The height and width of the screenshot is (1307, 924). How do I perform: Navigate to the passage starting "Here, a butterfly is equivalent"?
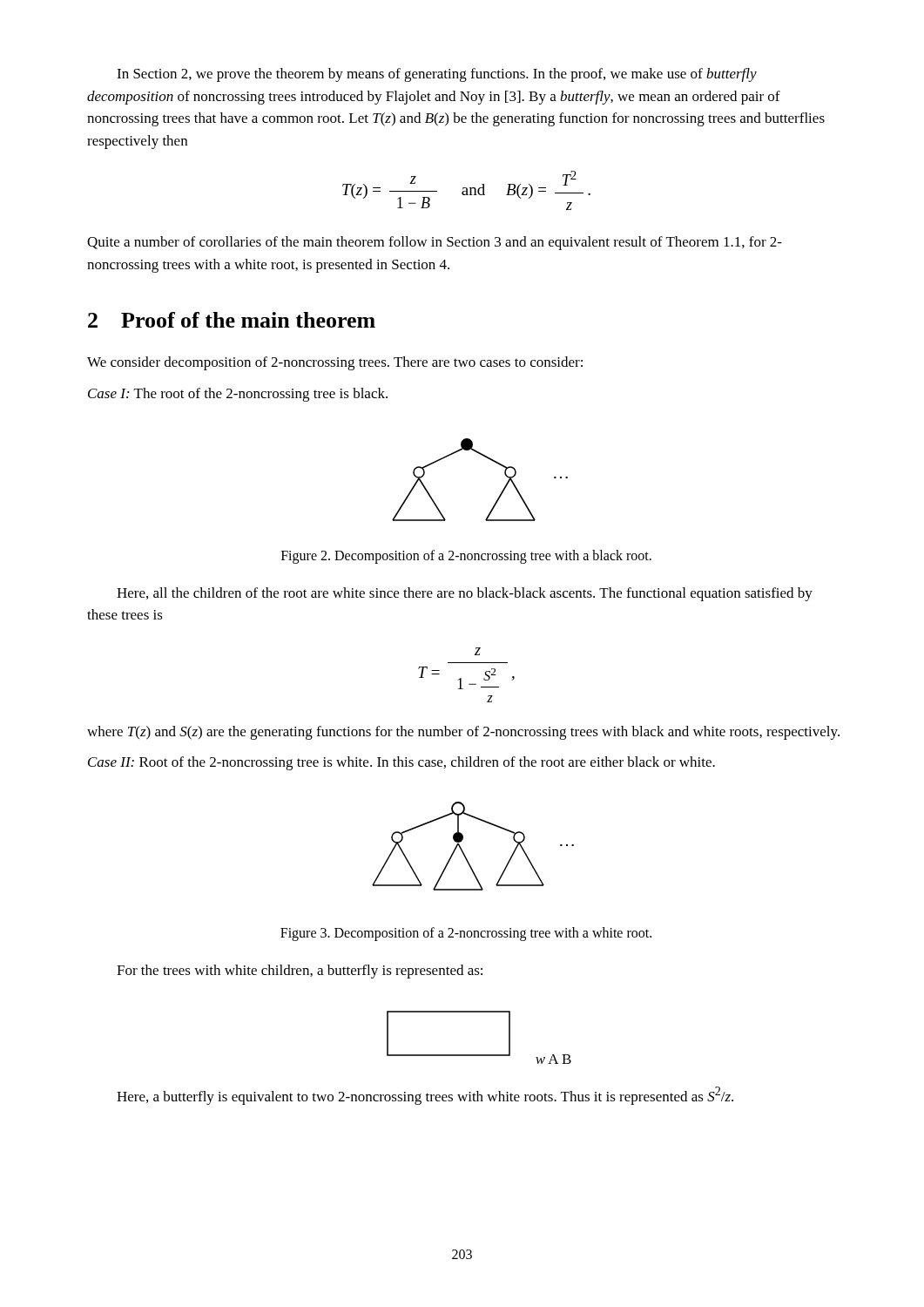click(x=466, y=1095)
